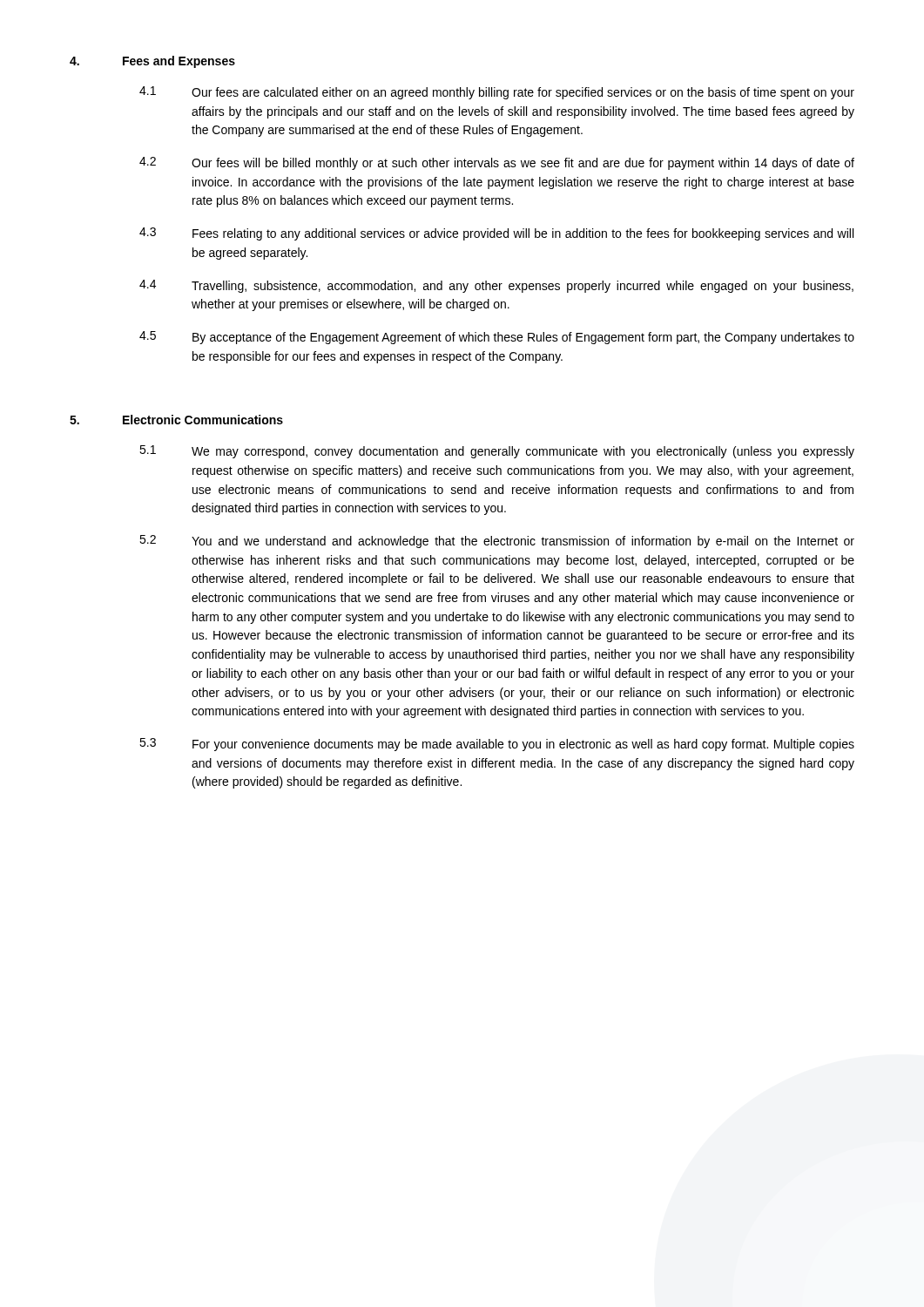Navigate to the block starting "4.5 By acceptance of the Engagement Agreement"

[497, 347]
